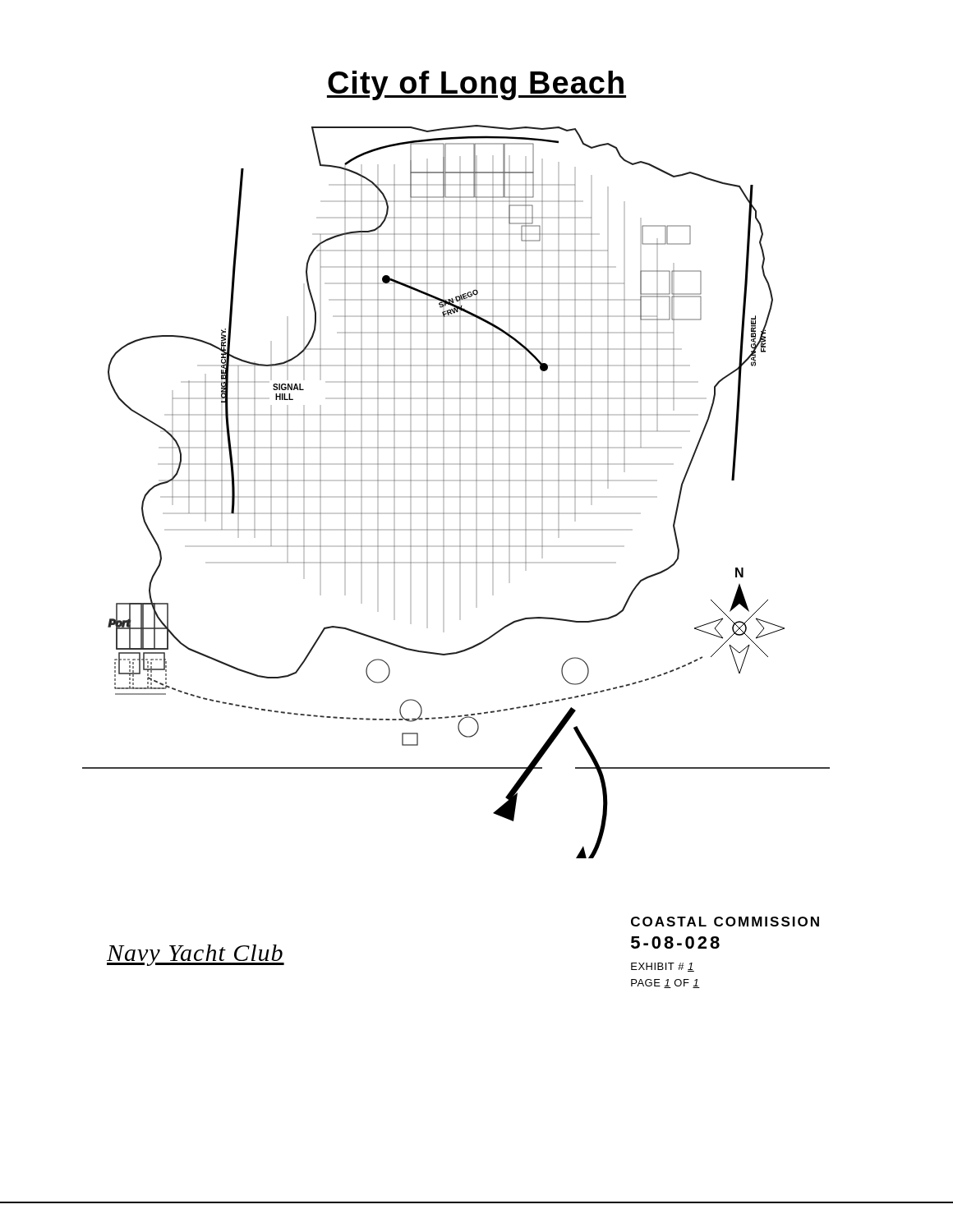
Task: Click on the text block that says "COASTAL COMMISSION 5-08-028 EXHIBIT # 1"
Action: pyautogui.click(x=726, y=953)
